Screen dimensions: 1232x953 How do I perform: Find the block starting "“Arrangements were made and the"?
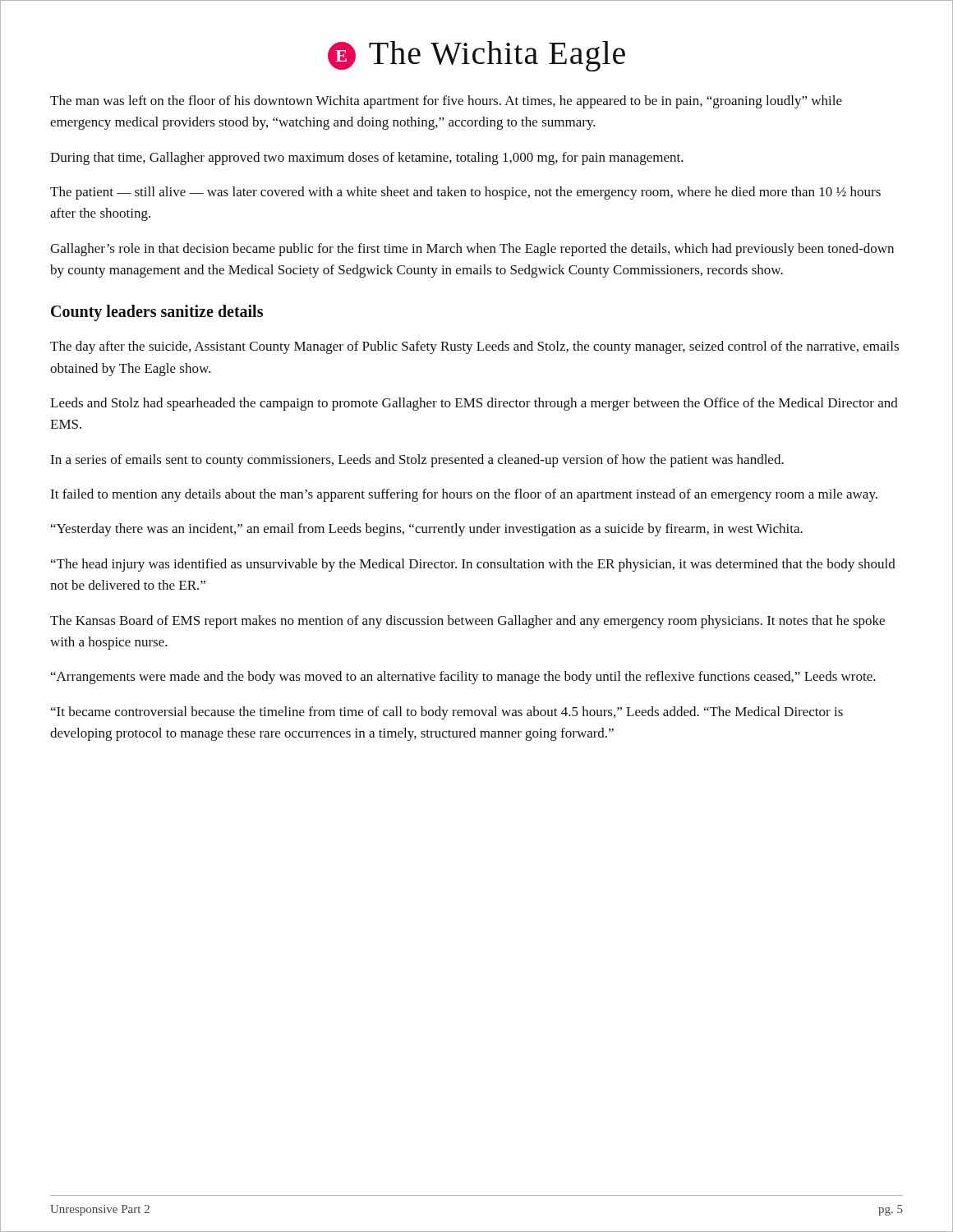click(x=476, y=677)
